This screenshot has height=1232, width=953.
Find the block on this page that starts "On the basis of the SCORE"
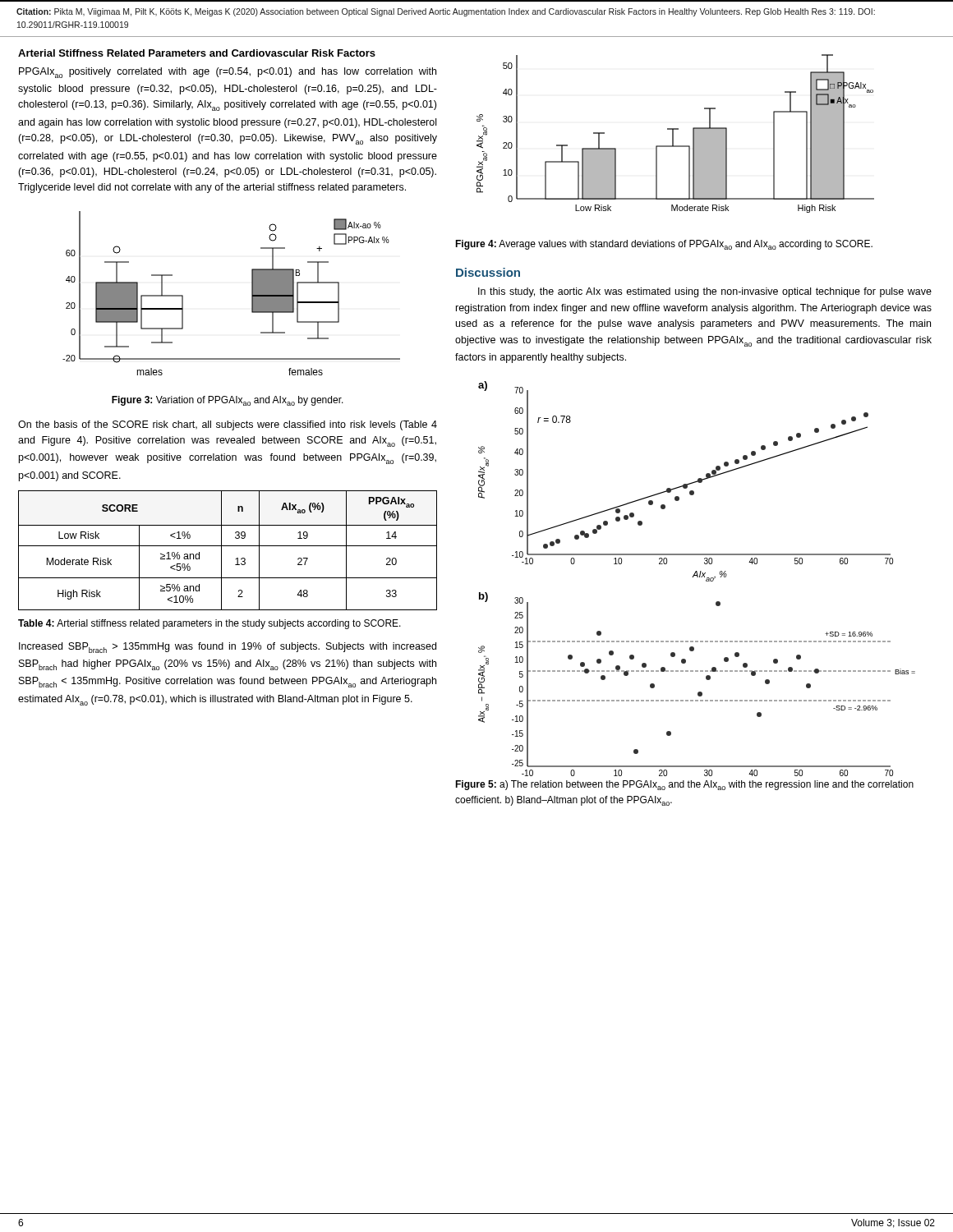pos(228,450)
